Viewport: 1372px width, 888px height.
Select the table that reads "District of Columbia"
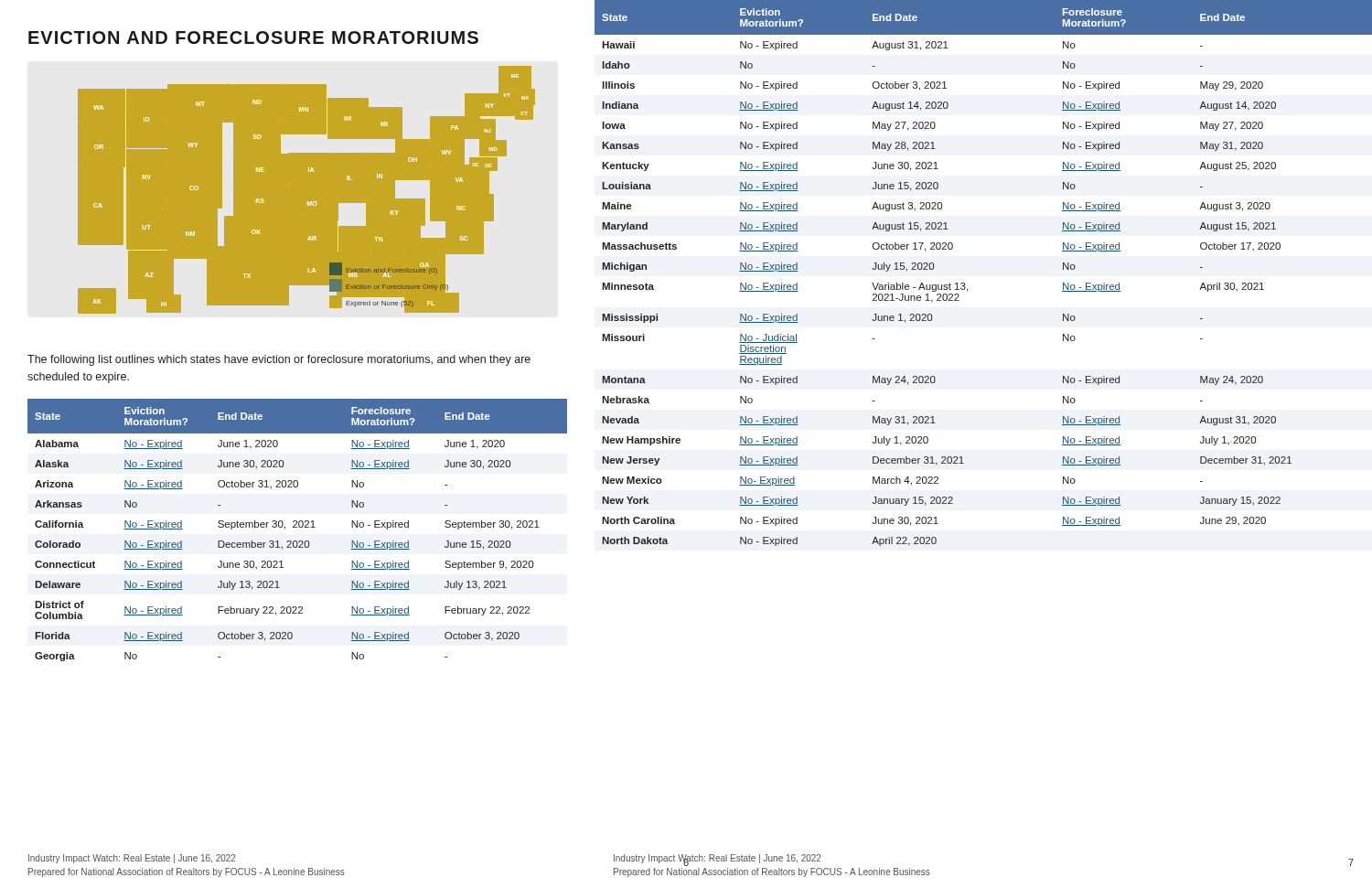coord(297,532)
